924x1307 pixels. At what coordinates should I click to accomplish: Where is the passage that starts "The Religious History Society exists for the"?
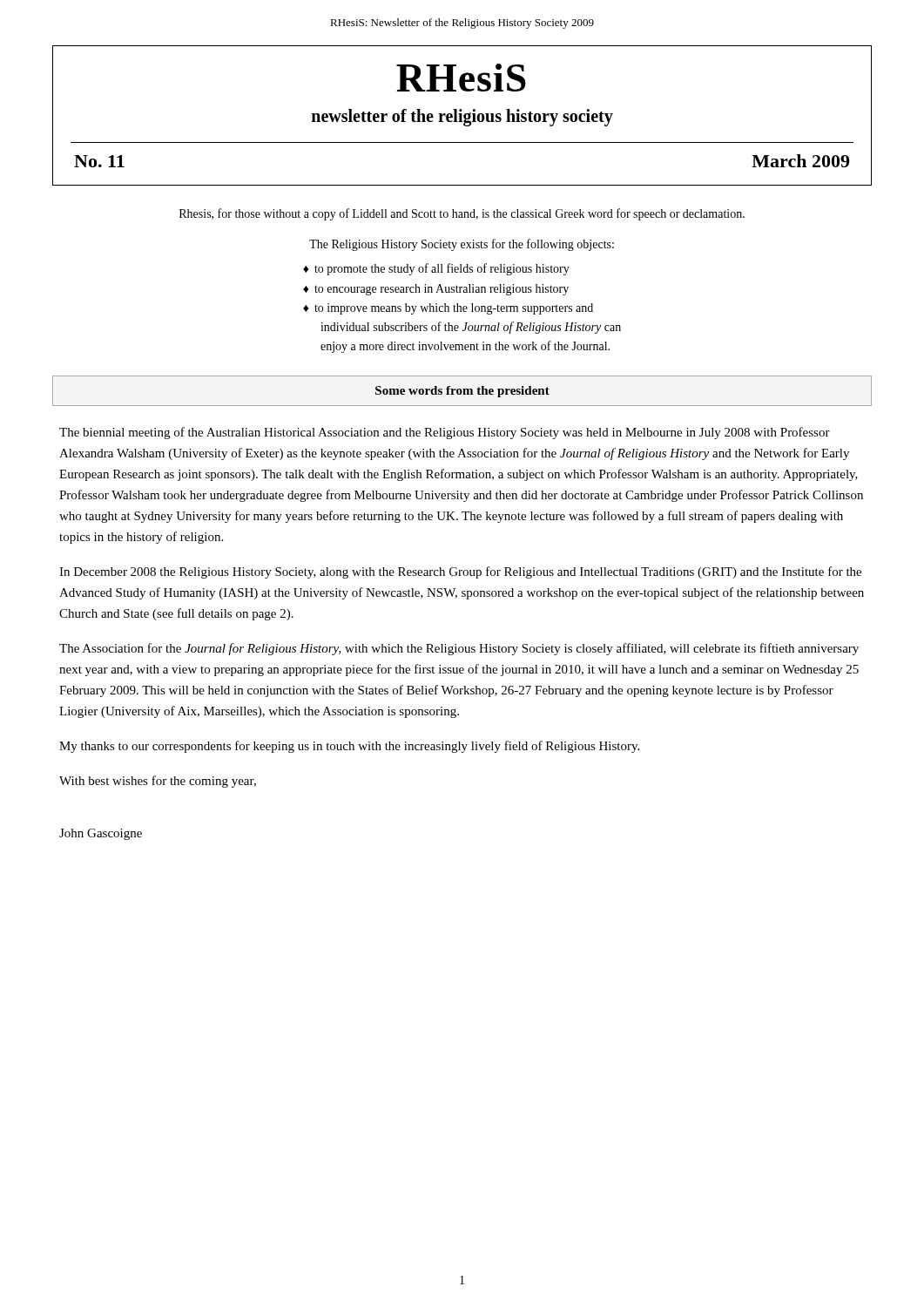click(462, 244)
